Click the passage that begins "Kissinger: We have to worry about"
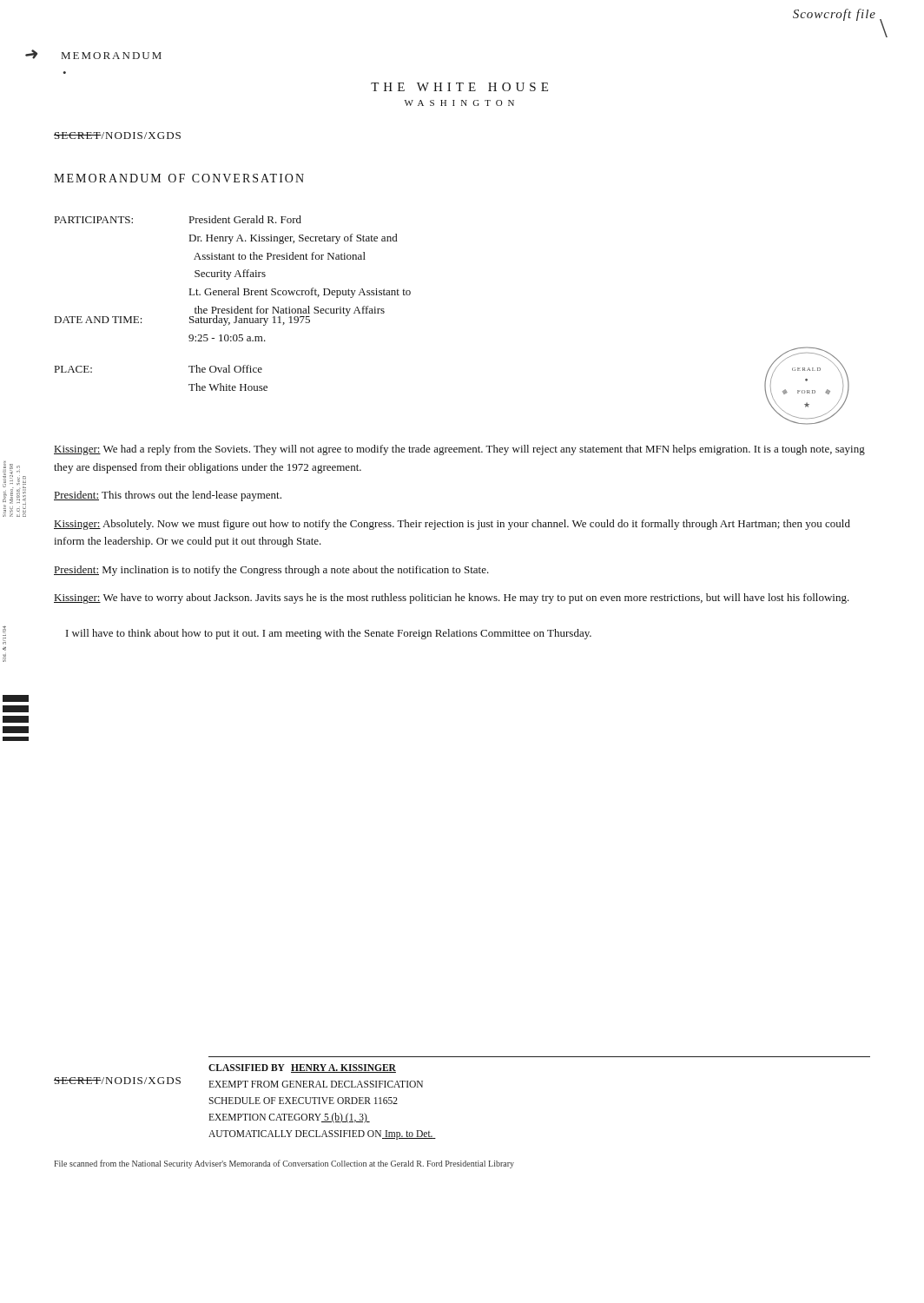Screen dimensions: 1303x924 pos(452,599)
